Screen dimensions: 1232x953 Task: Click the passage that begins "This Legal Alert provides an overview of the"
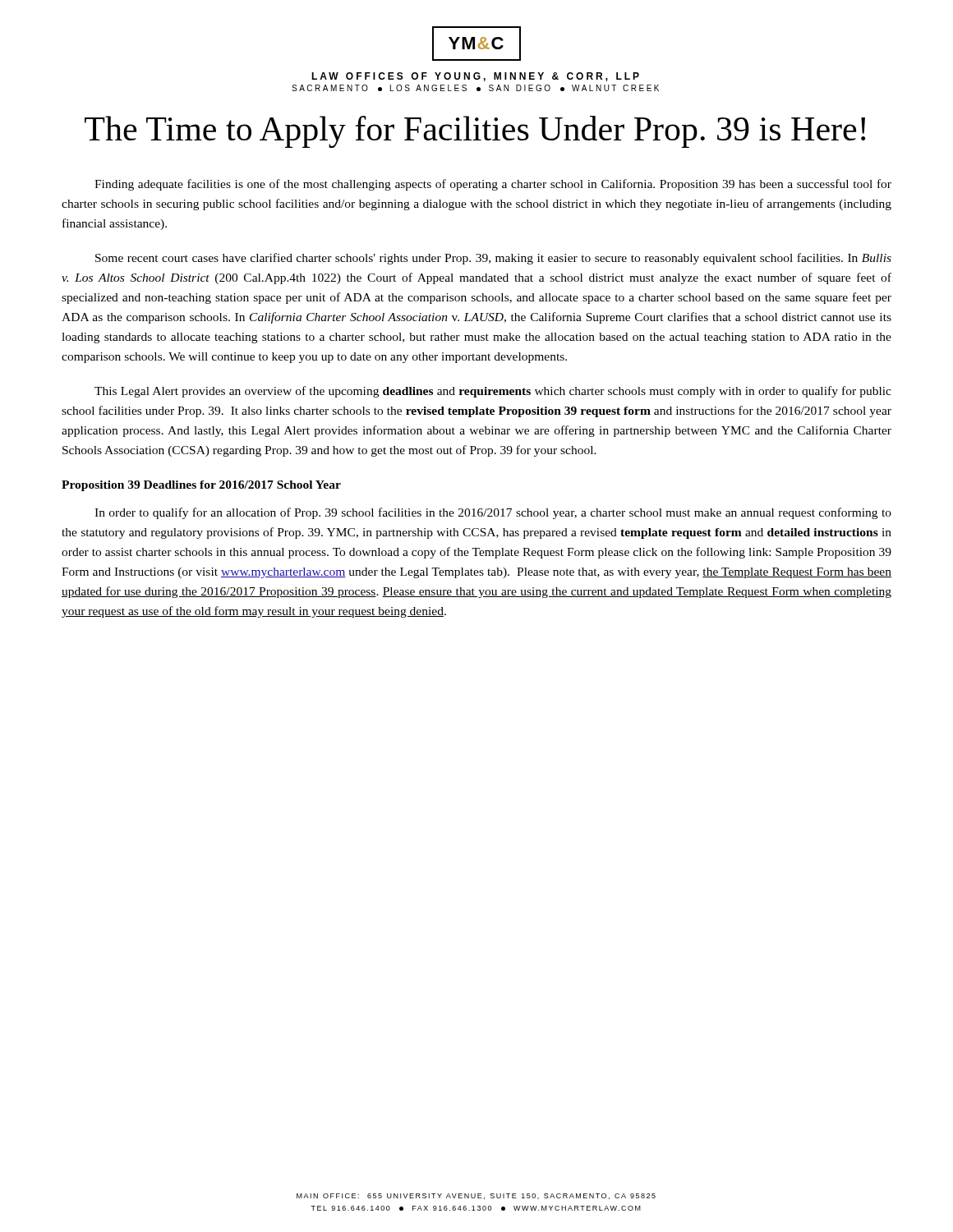(x=476, y=420)
